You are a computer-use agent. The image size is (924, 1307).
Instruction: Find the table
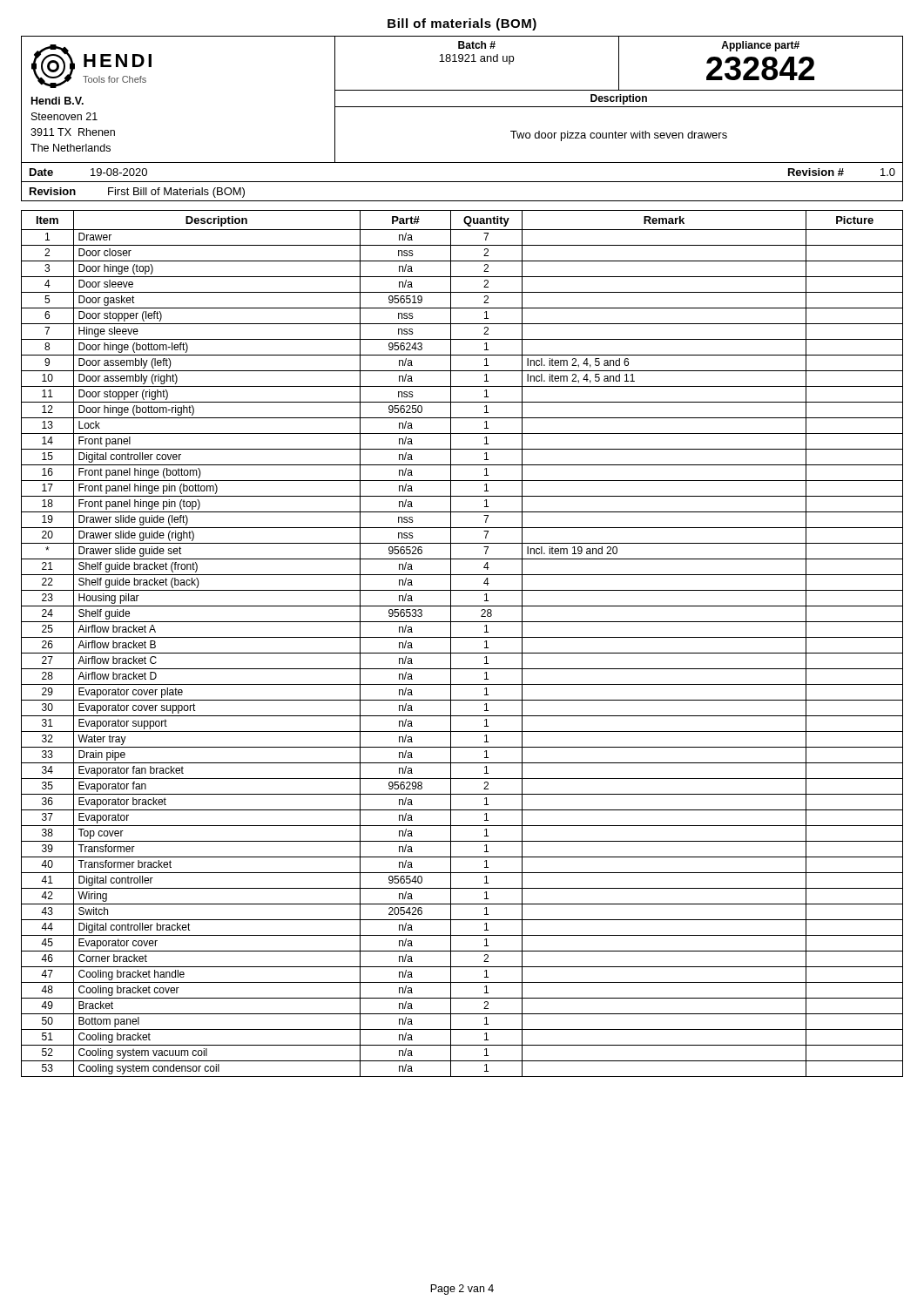tap(462, 643)
